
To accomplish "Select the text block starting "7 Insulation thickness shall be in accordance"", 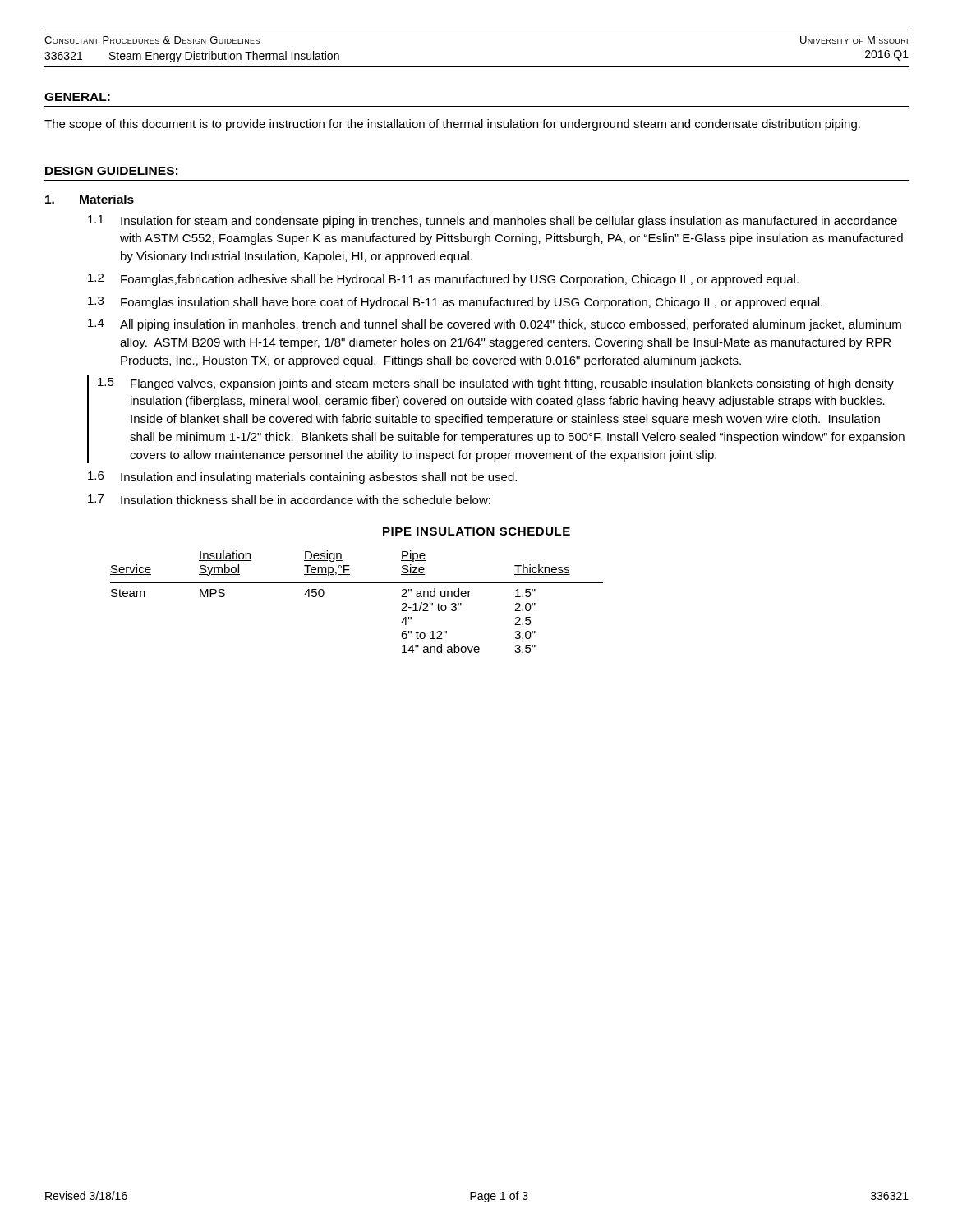I will [498, 500].
